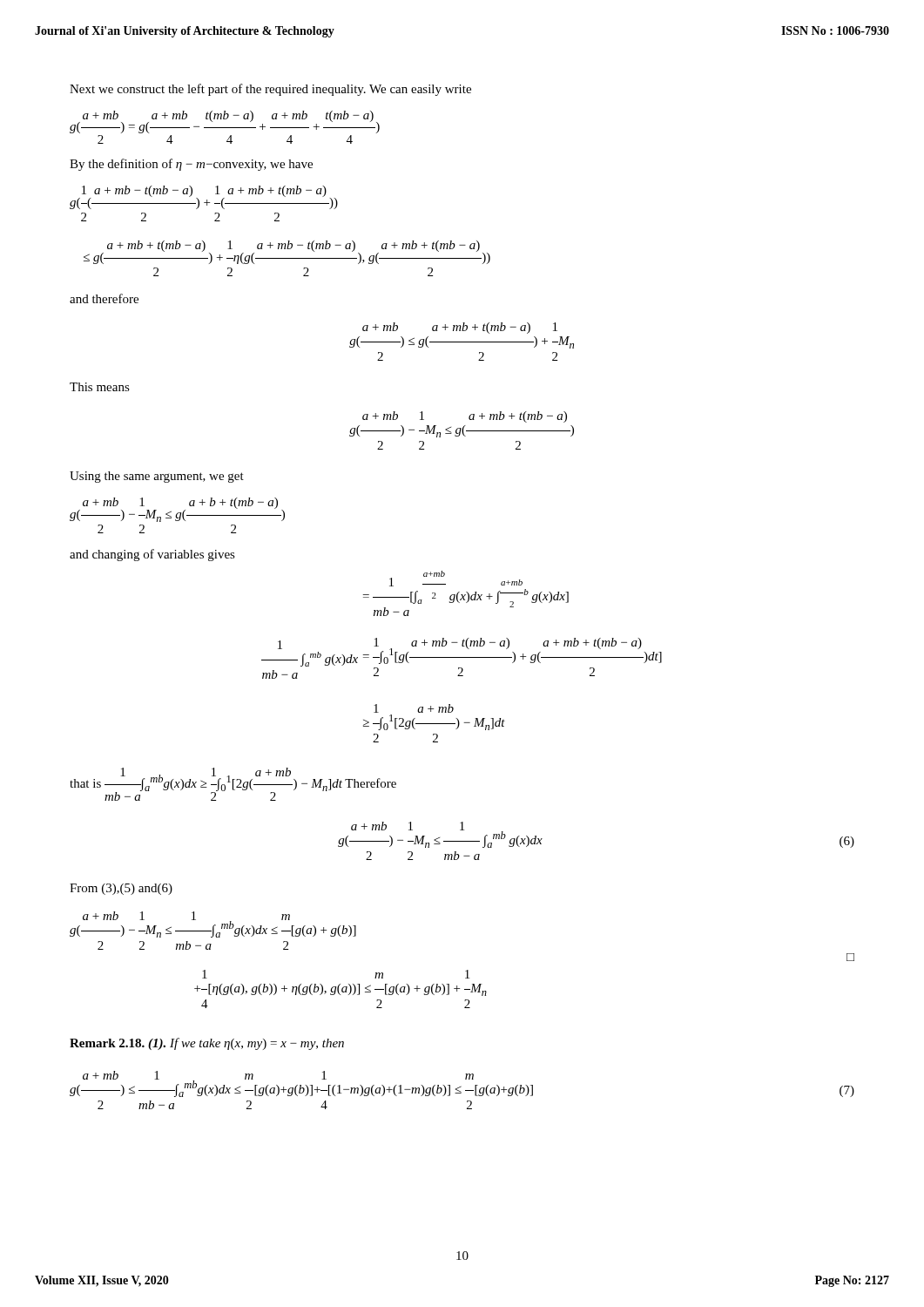Navigate to the element starting "Next we construct the left part of the"
924x1307 pixels.
[271, 89]
